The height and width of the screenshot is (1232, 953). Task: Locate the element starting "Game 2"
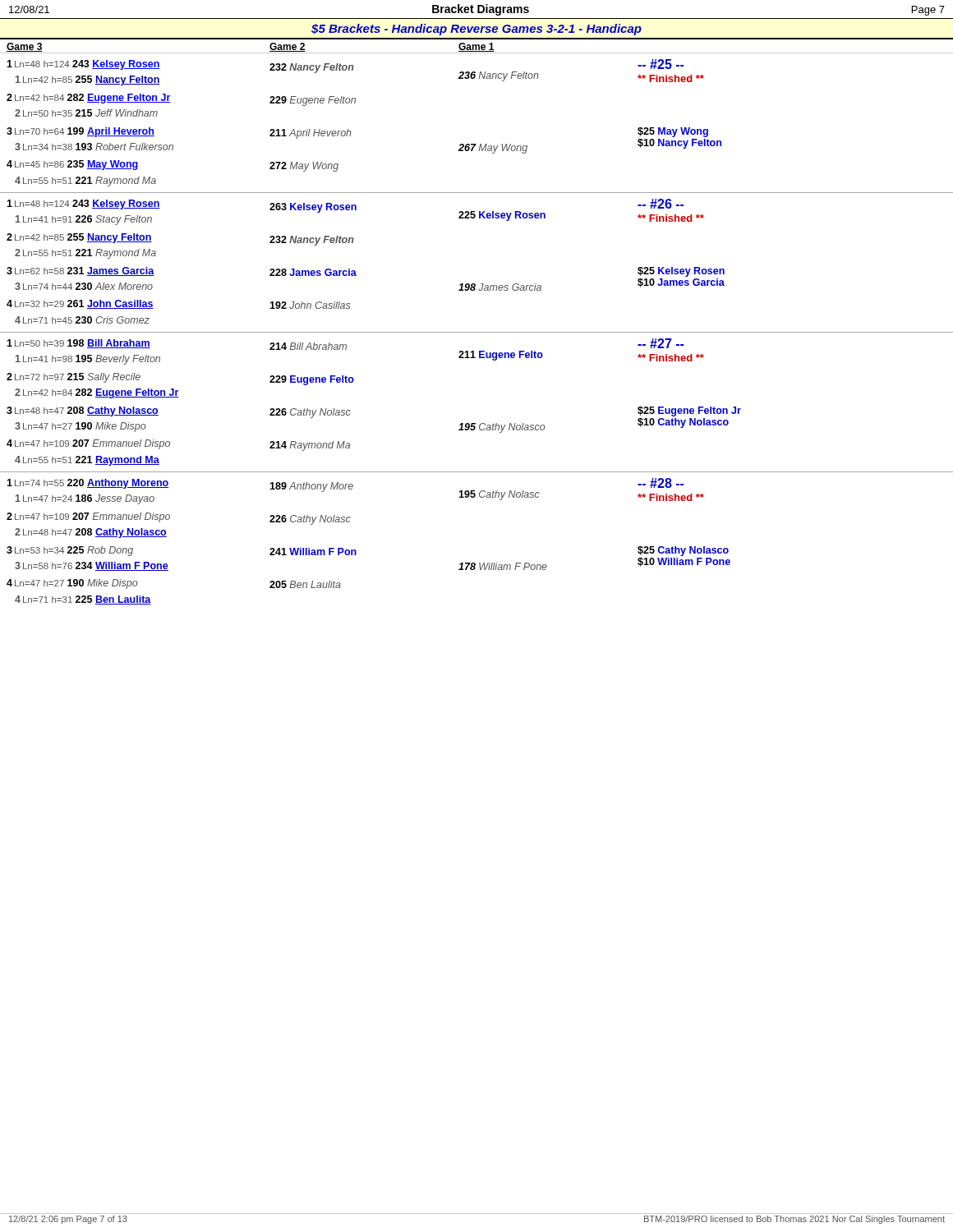287,47
